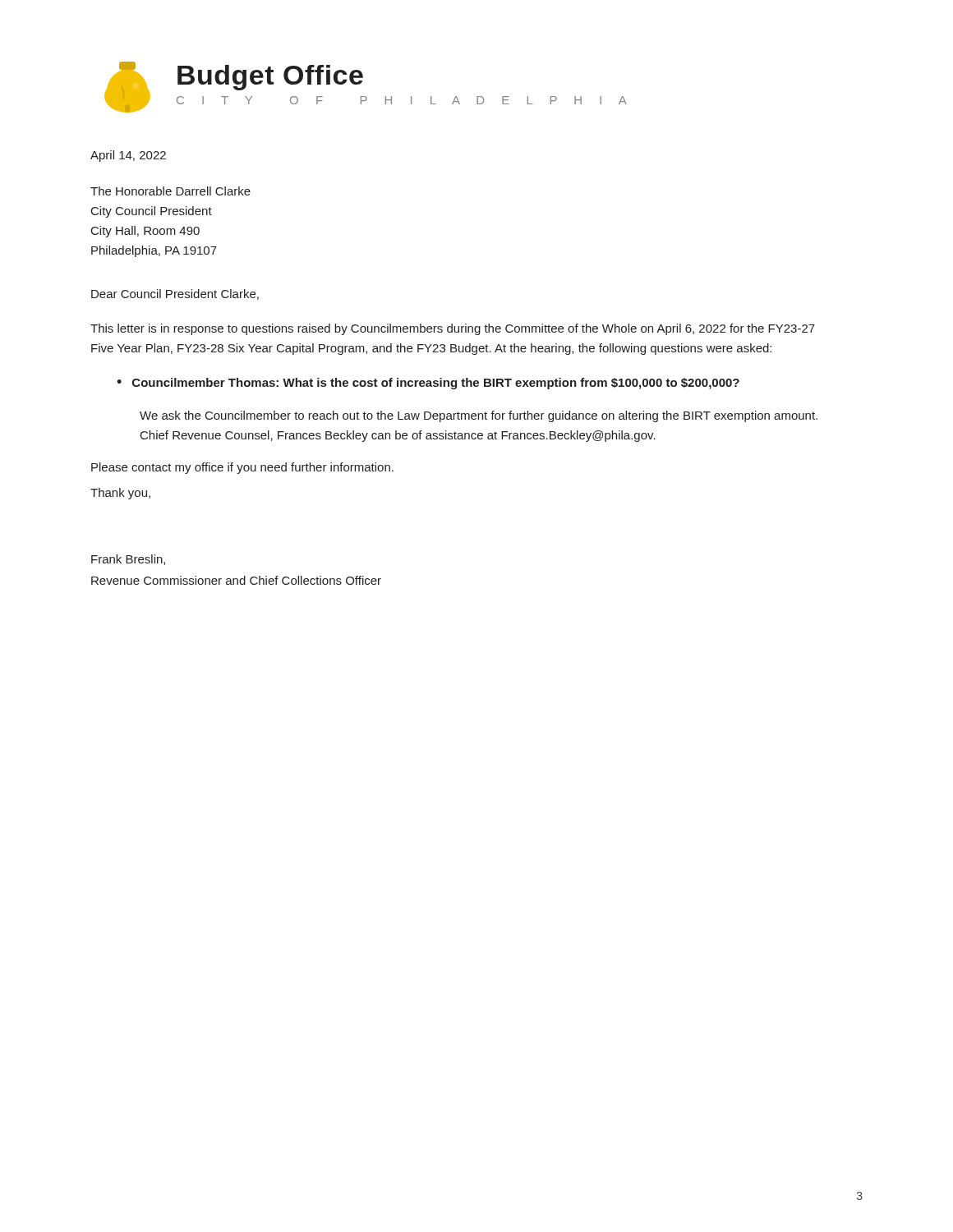953x1232 pixels.
Task: Select the text block that says "We ask the"
Action: coord(479,425)
